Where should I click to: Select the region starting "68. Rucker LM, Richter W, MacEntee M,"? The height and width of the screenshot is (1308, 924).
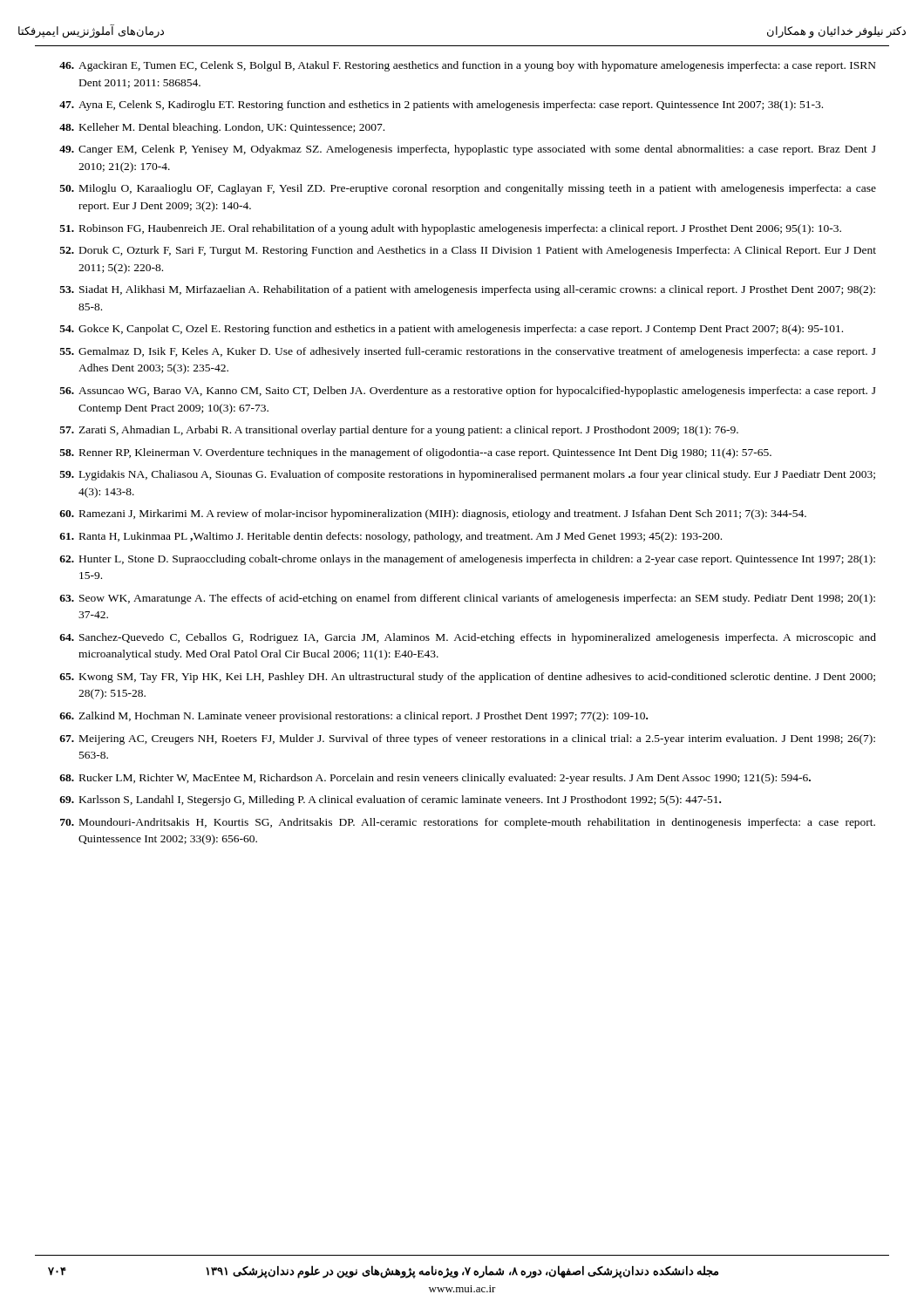[462, 777]
